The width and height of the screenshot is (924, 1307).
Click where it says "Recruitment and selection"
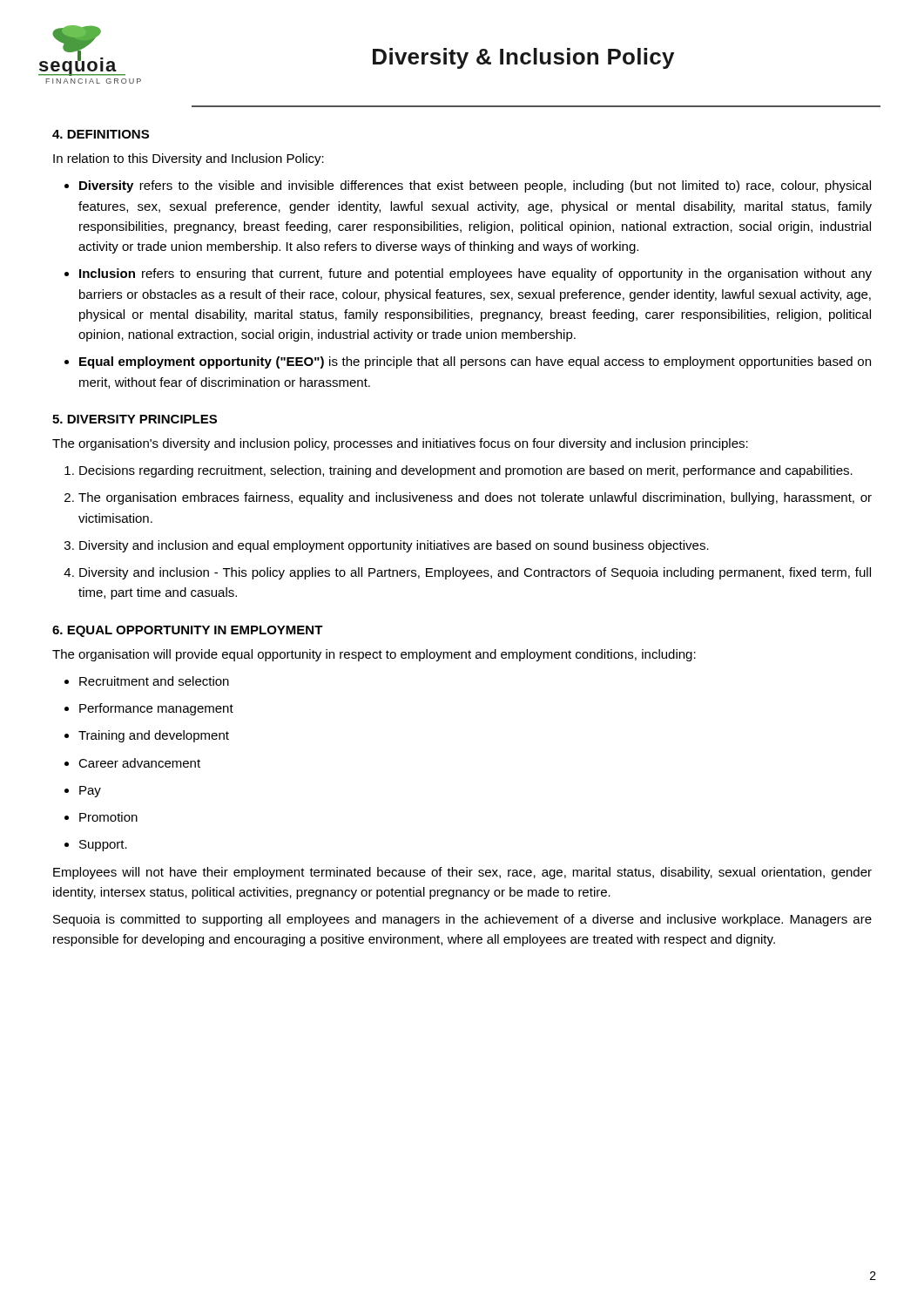(154, 681)
